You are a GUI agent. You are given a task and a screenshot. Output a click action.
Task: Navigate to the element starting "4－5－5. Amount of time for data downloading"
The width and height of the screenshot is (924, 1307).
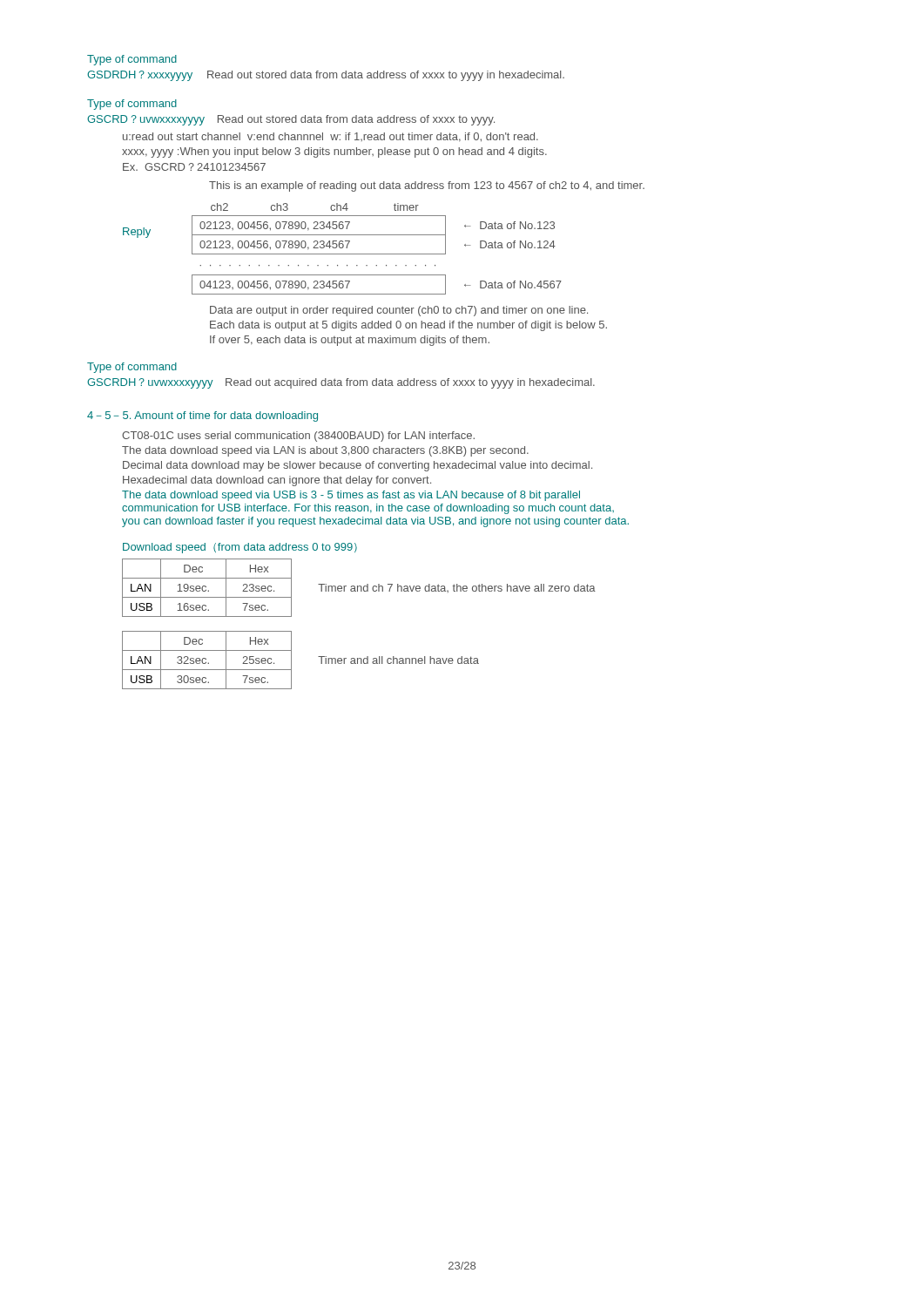pos(203,415)
